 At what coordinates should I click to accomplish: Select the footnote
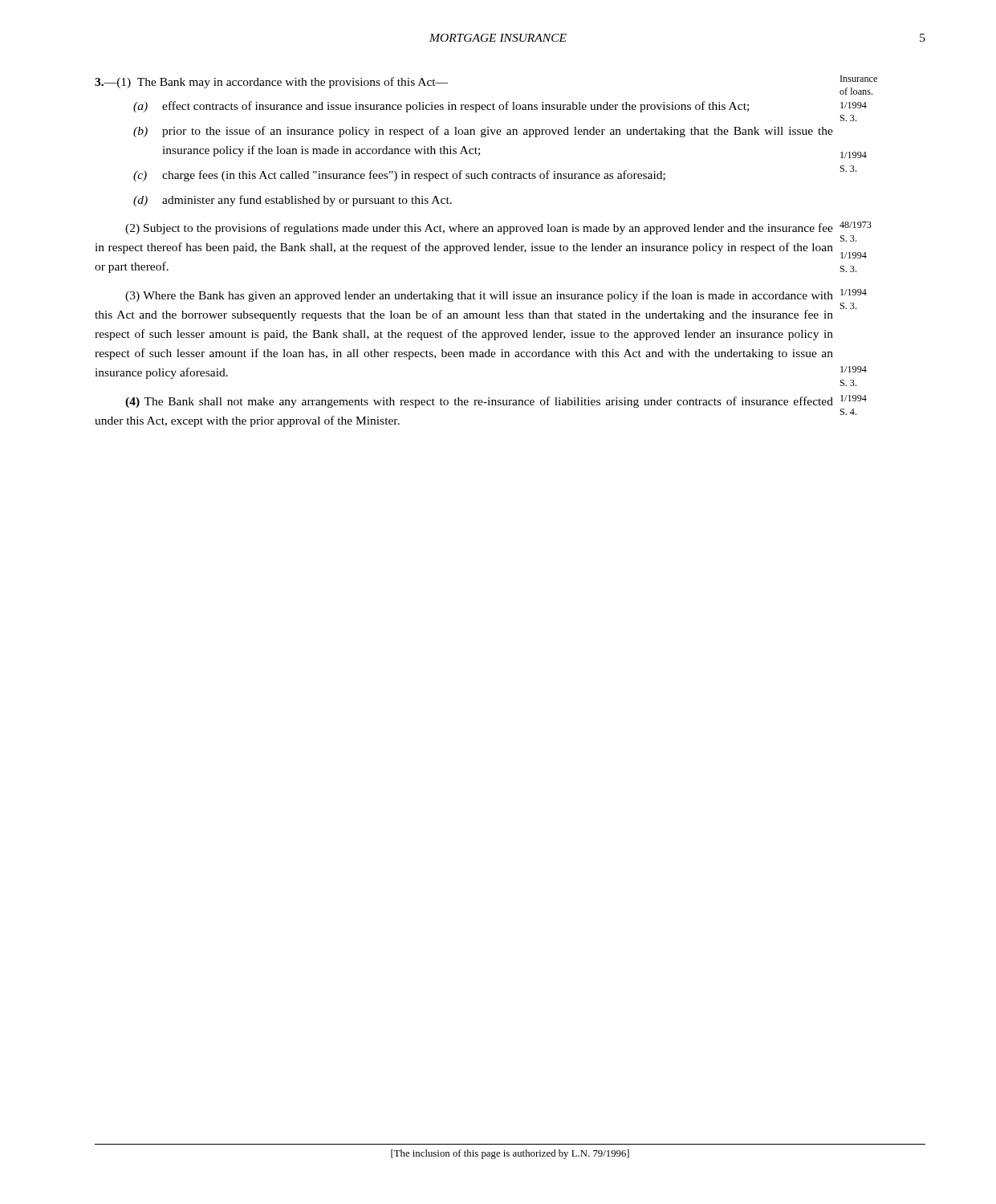pyautogui.click(x=510, y=1153)
